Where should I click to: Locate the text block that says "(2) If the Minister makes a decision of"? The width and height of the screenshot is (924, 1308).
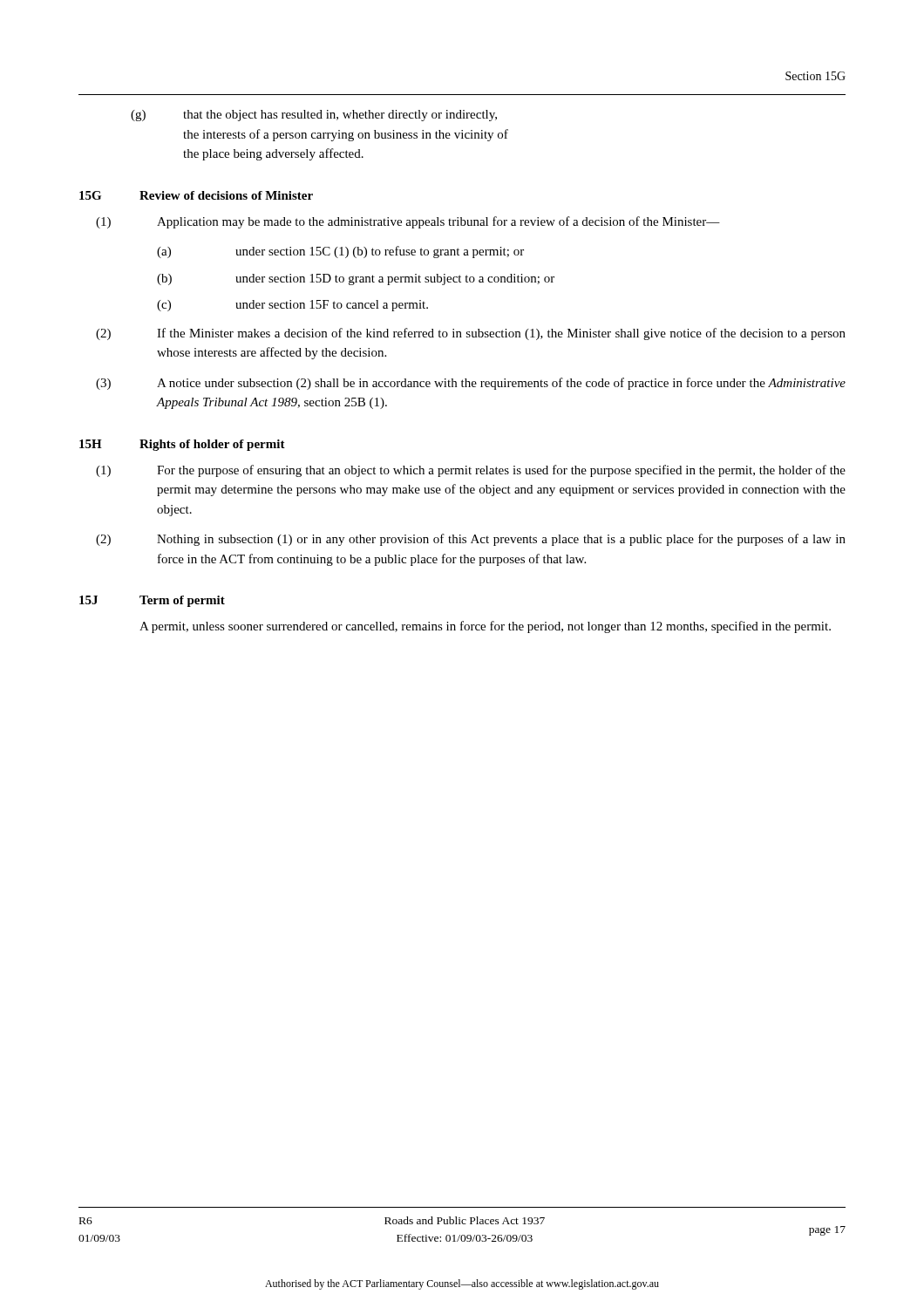coord(462,343)
